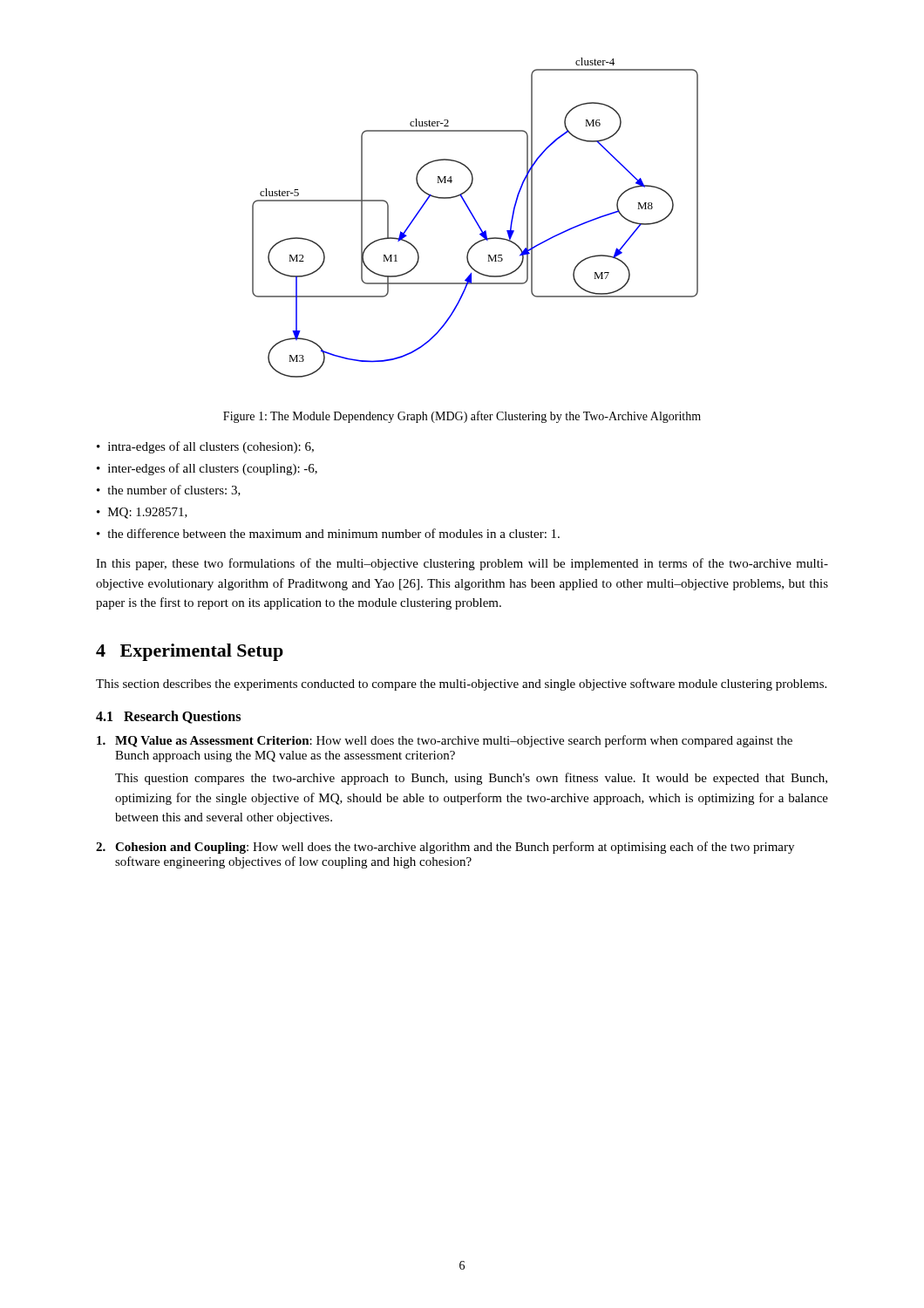The width and height of the screenshot is (924, 1308).
Task: Navigate to the passage starting "• inter-edges of all clusters"
Action: coord(207,469)
